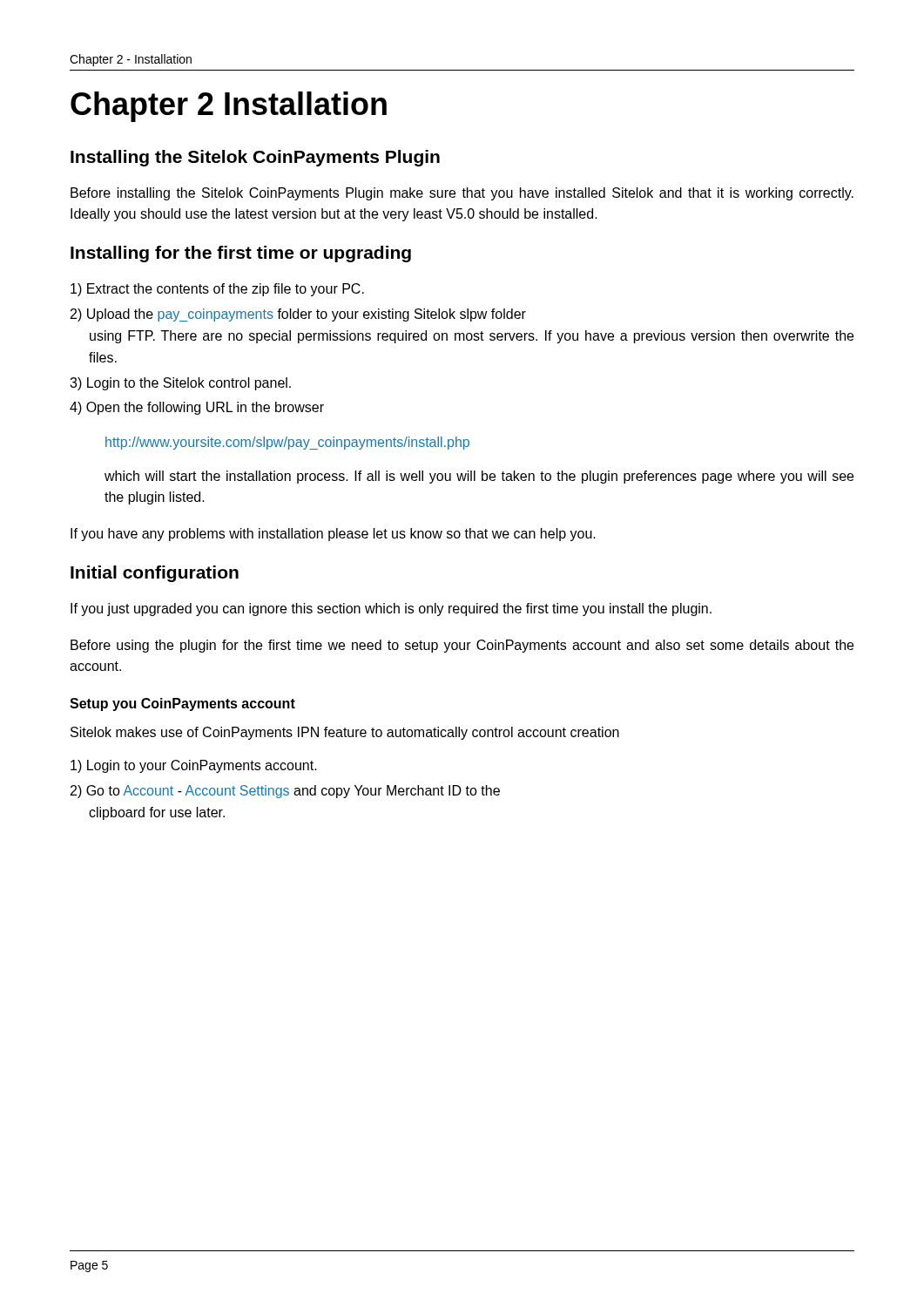Click the passage that begins "If you just upgraded you can"
This screenshot has height=1307, width=924.
(391, 609)
